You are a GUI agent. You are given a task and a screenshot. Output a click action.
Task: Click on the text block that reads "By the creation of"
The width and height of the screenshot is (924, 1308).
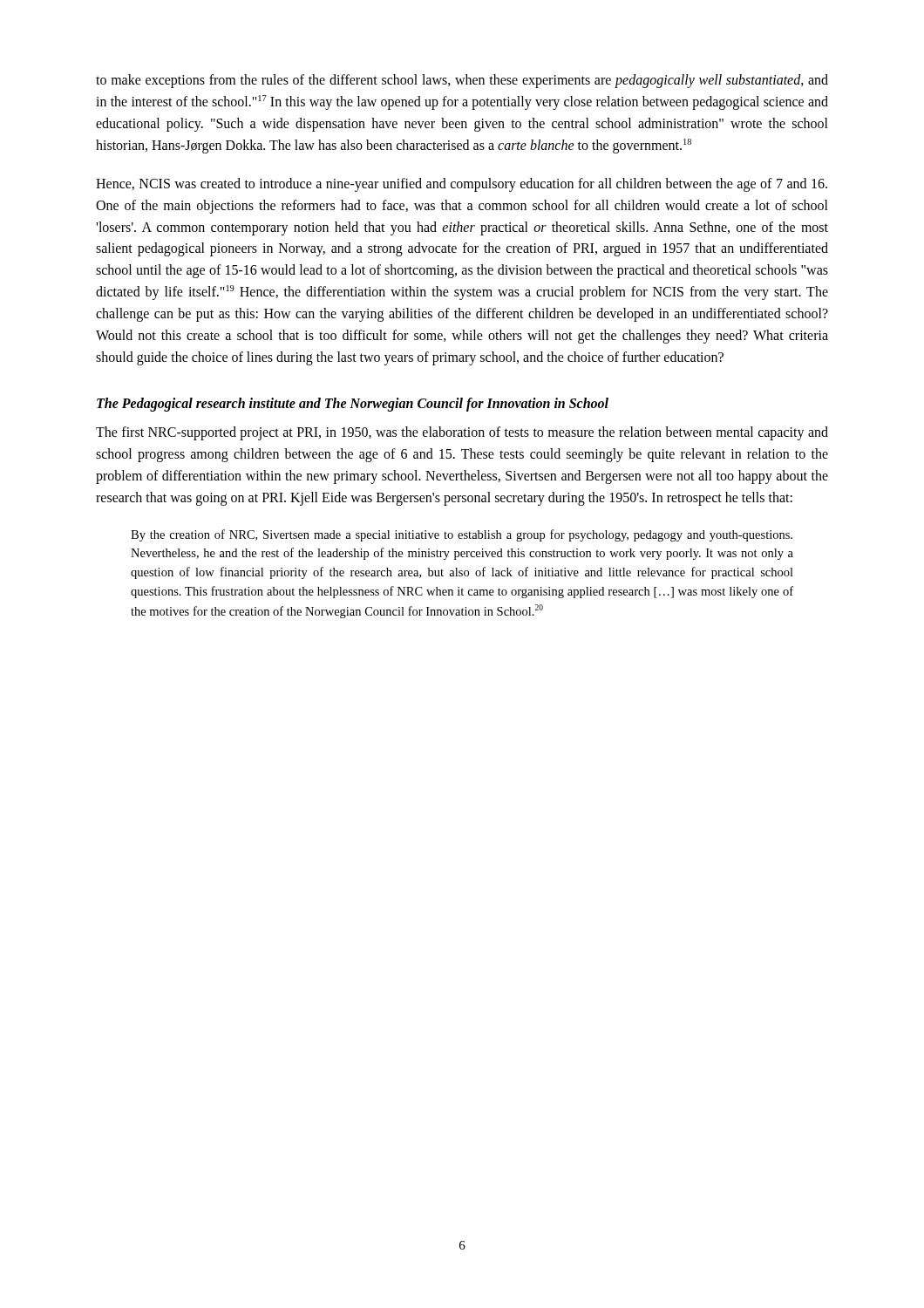tap(462, 572)
